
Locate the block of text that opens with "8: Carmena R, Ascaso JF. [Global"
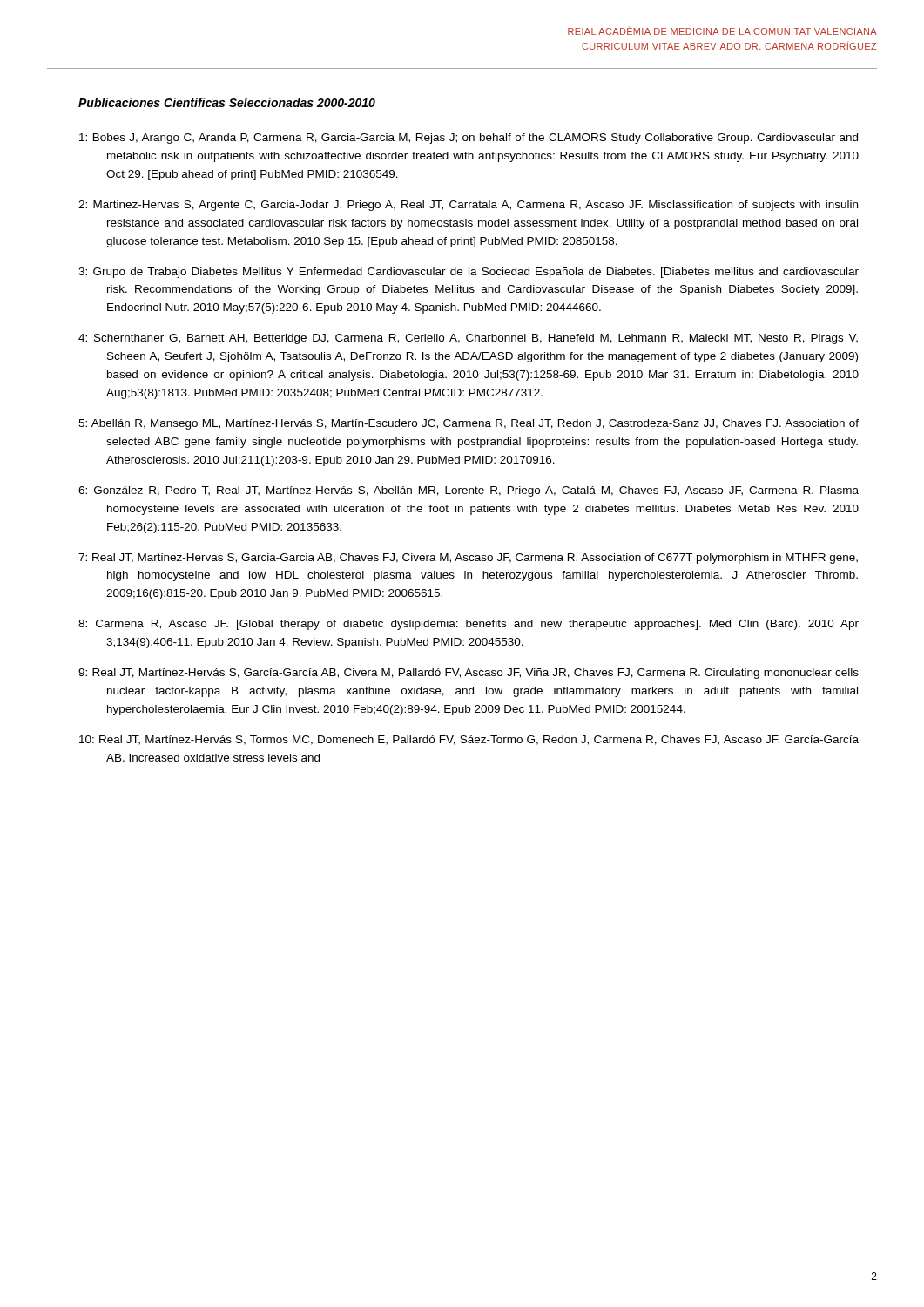pos(469,633)
